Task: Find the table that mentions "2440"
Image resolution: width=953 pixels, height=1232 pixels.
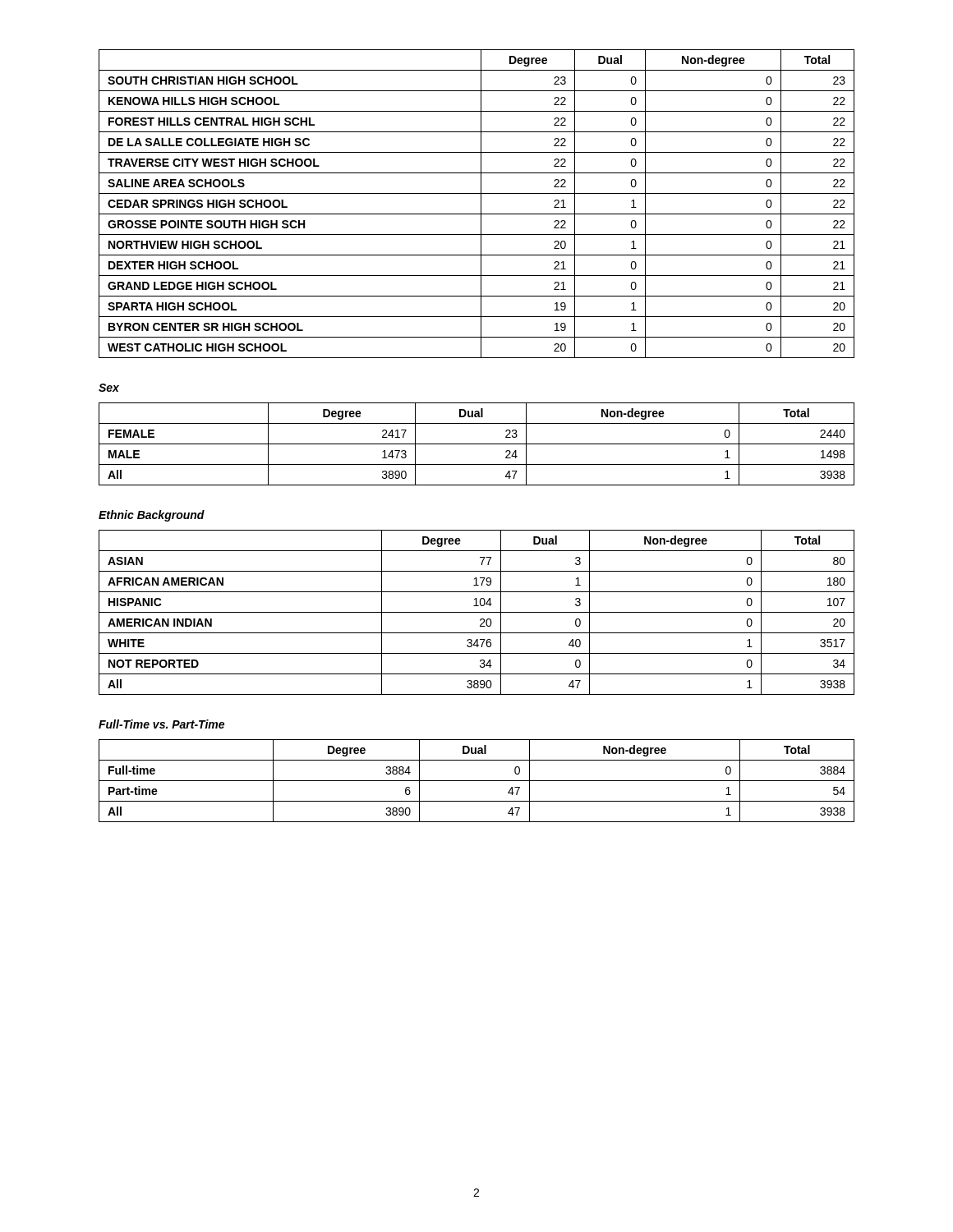Action: click(x=476, y=444)
